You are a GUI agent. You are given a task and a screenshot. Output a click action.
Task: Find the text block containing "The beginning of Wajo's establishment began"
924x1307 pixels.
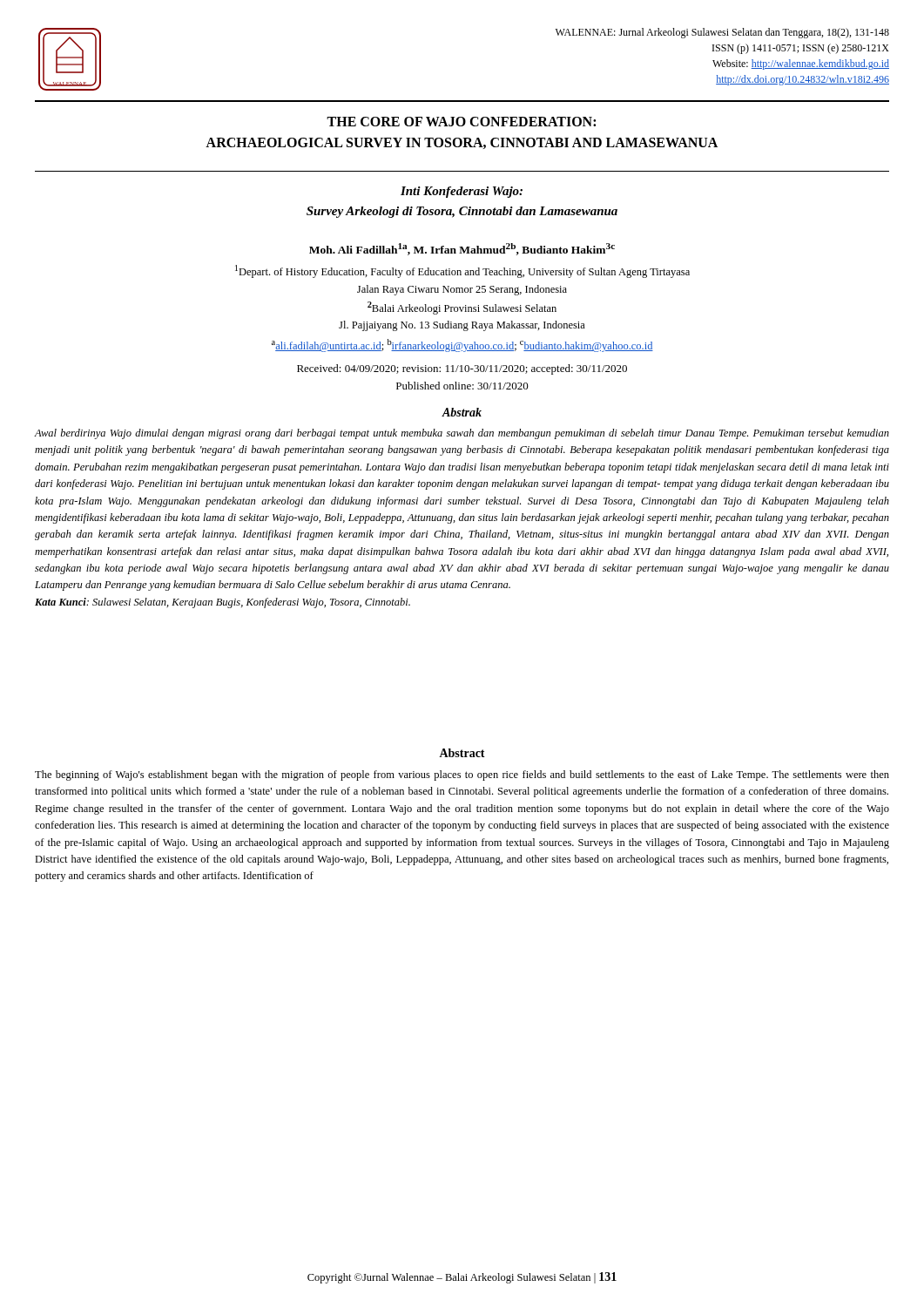(x=462, y=825)
